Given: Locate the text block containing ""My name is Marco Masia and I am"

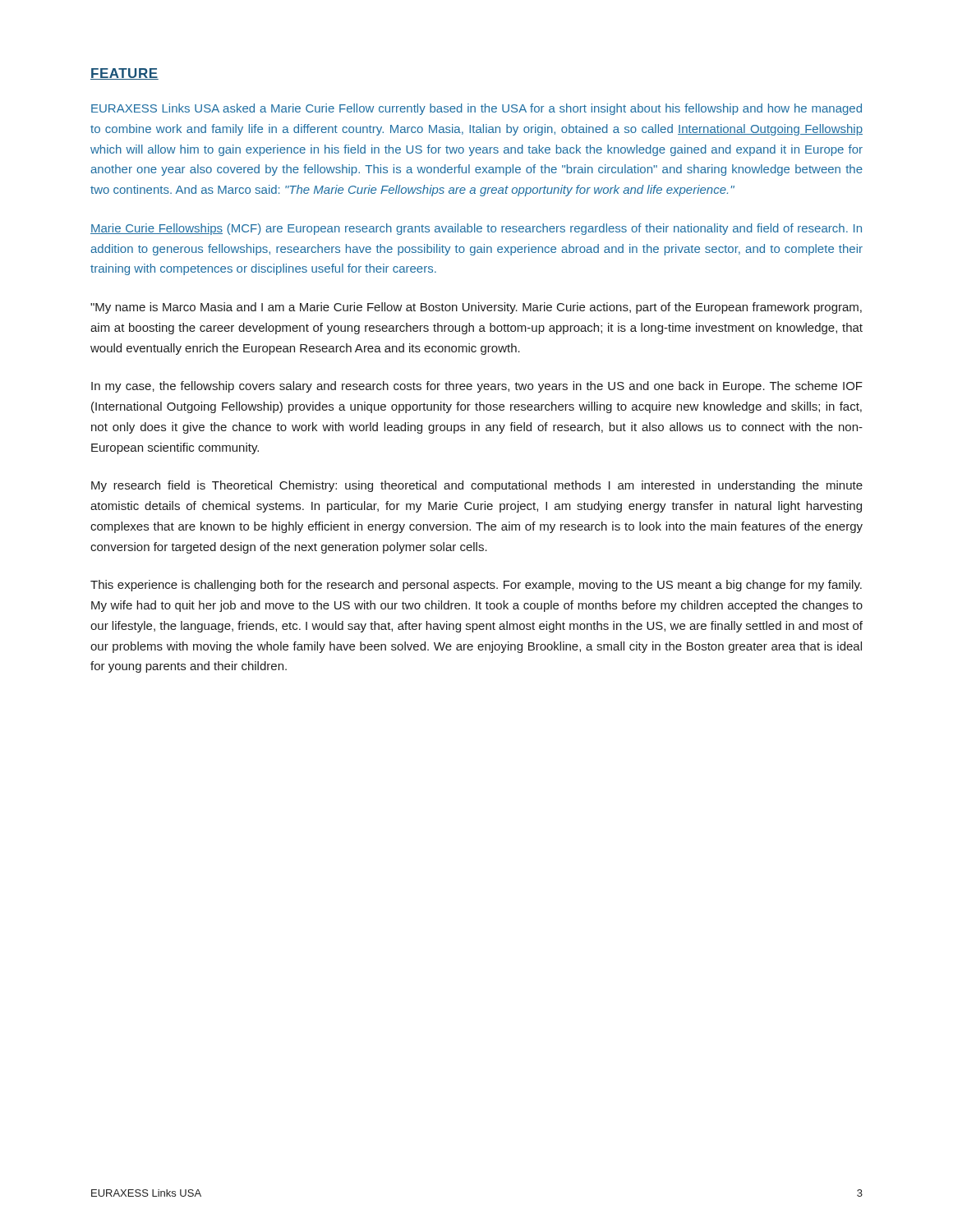Looking at the screenshot, I should click(476, 327).
